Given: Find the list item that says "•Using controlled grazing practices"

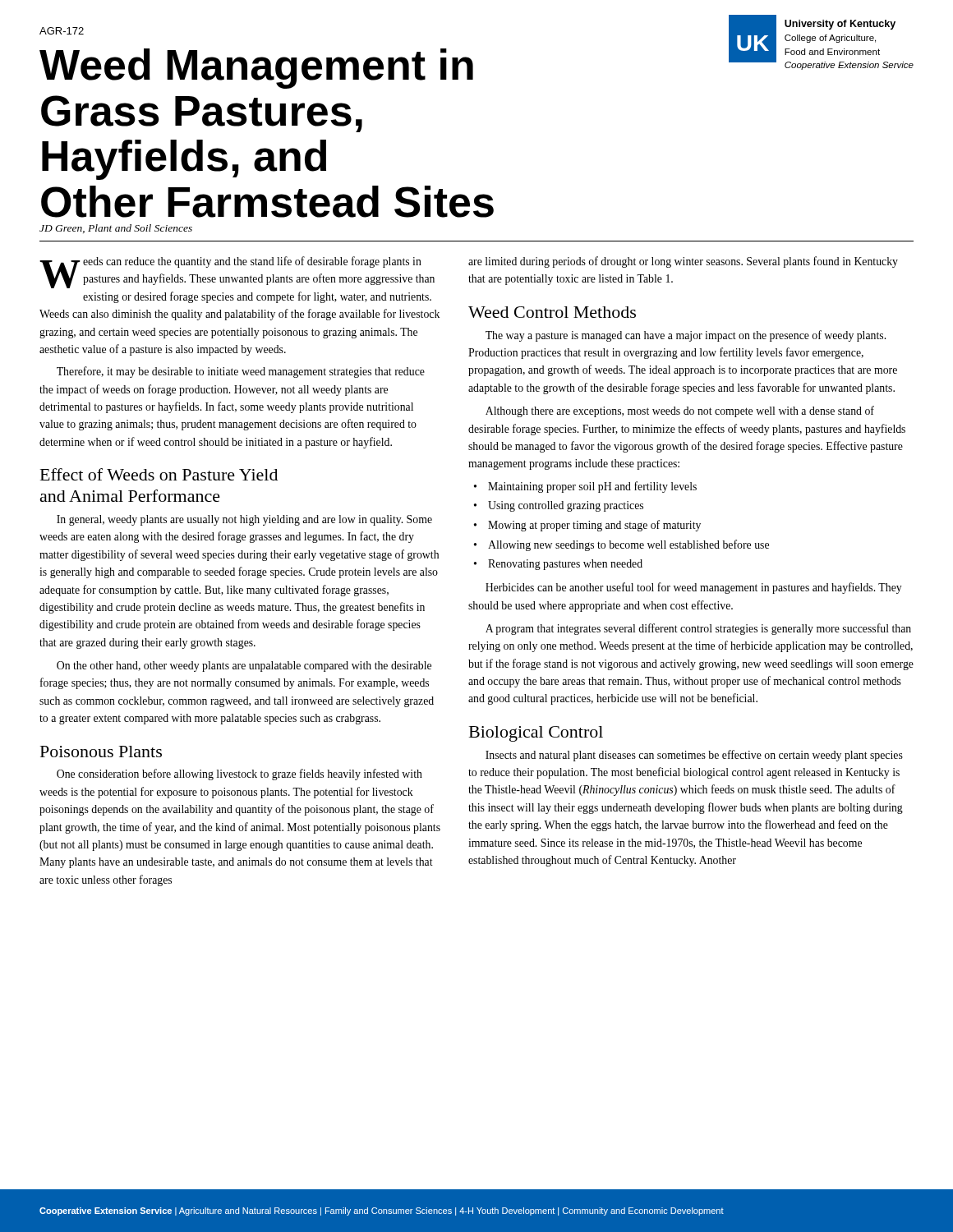Looking at the screenshot, I should tap(564, 507).
